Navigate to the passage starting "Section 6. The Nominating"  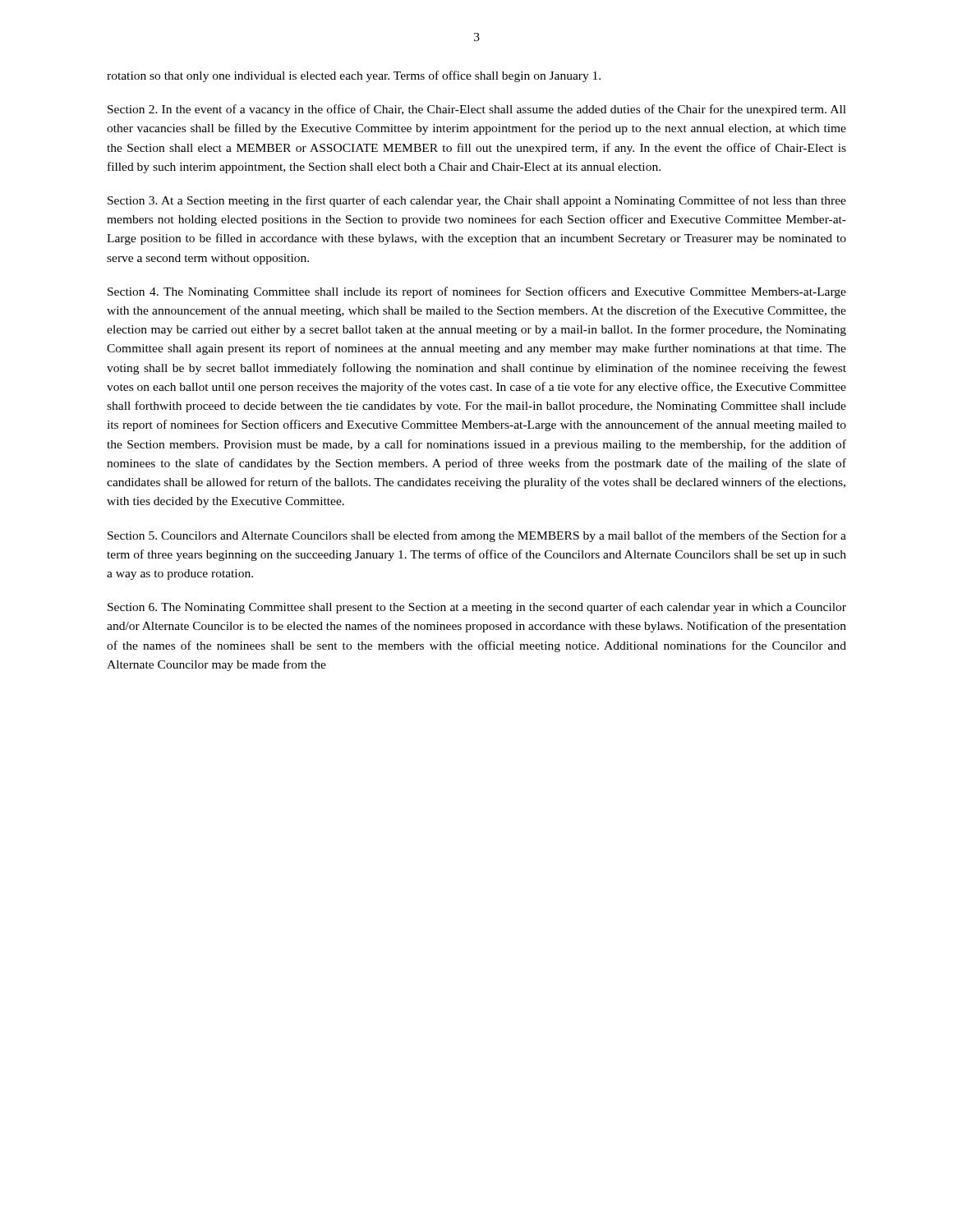(476, 635)
